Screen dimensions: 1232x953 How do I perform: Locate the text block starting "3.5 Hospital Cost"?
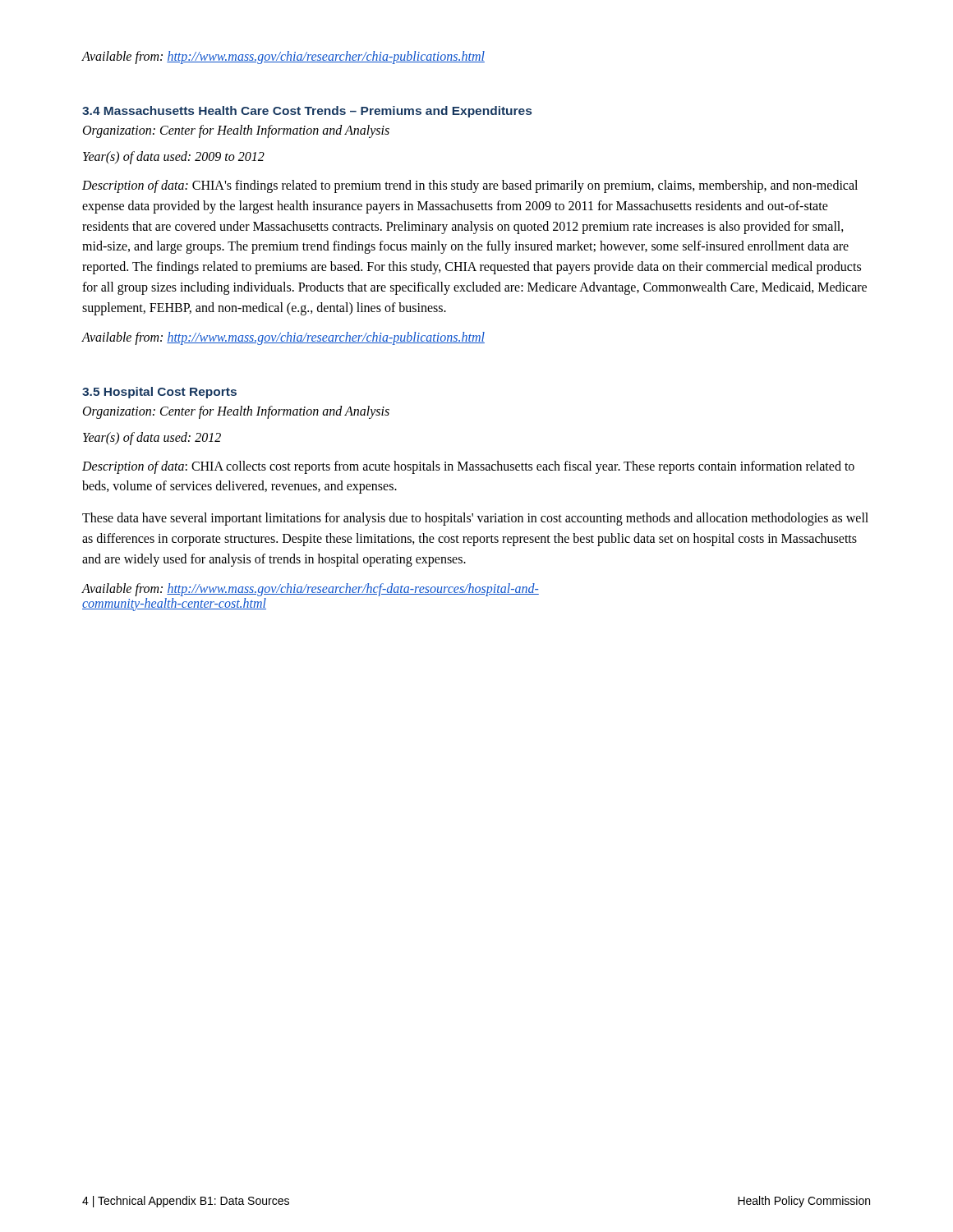click(160, 391)
